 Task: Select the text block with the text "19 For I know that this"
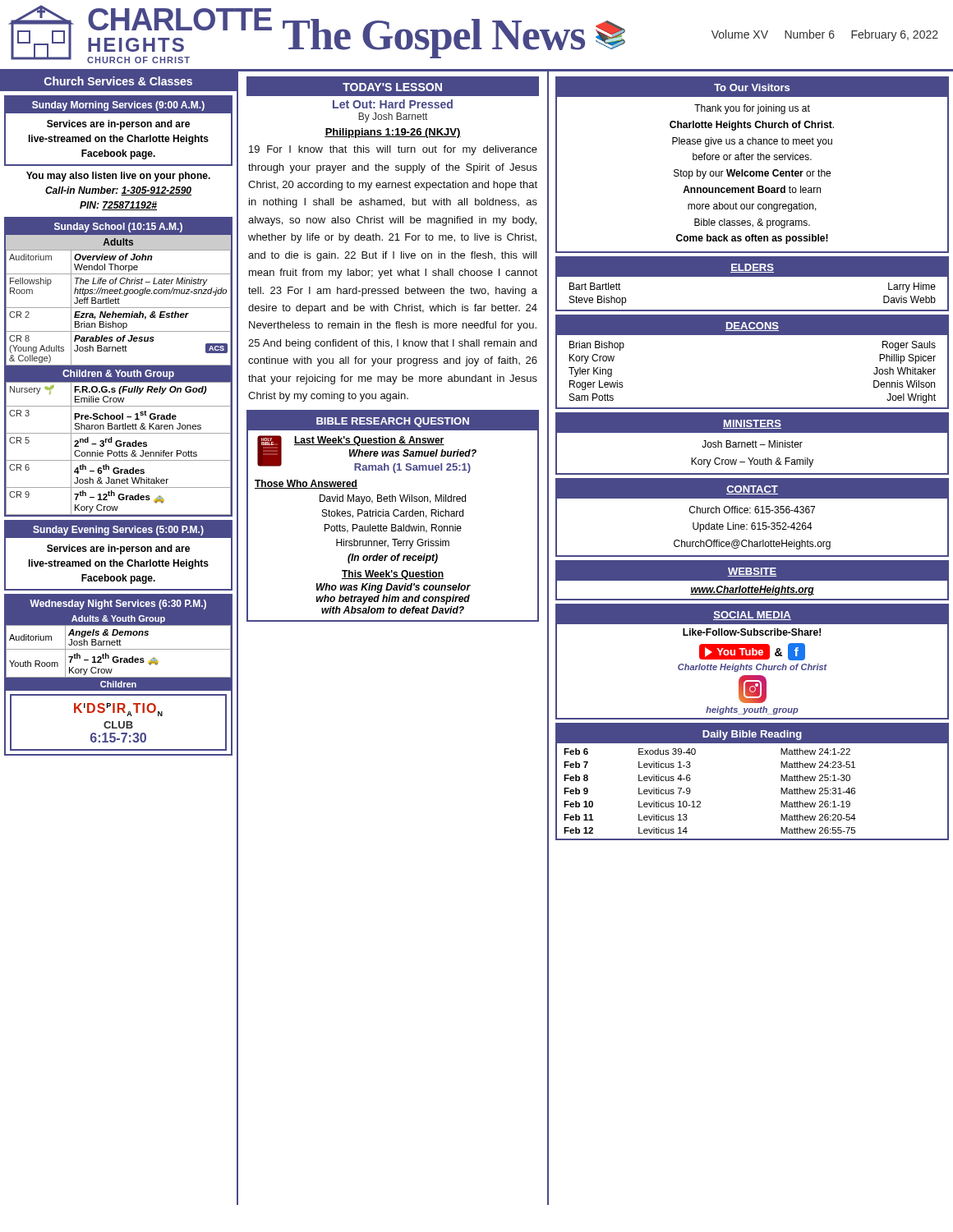pyautogui.click(x=393, y=272)
